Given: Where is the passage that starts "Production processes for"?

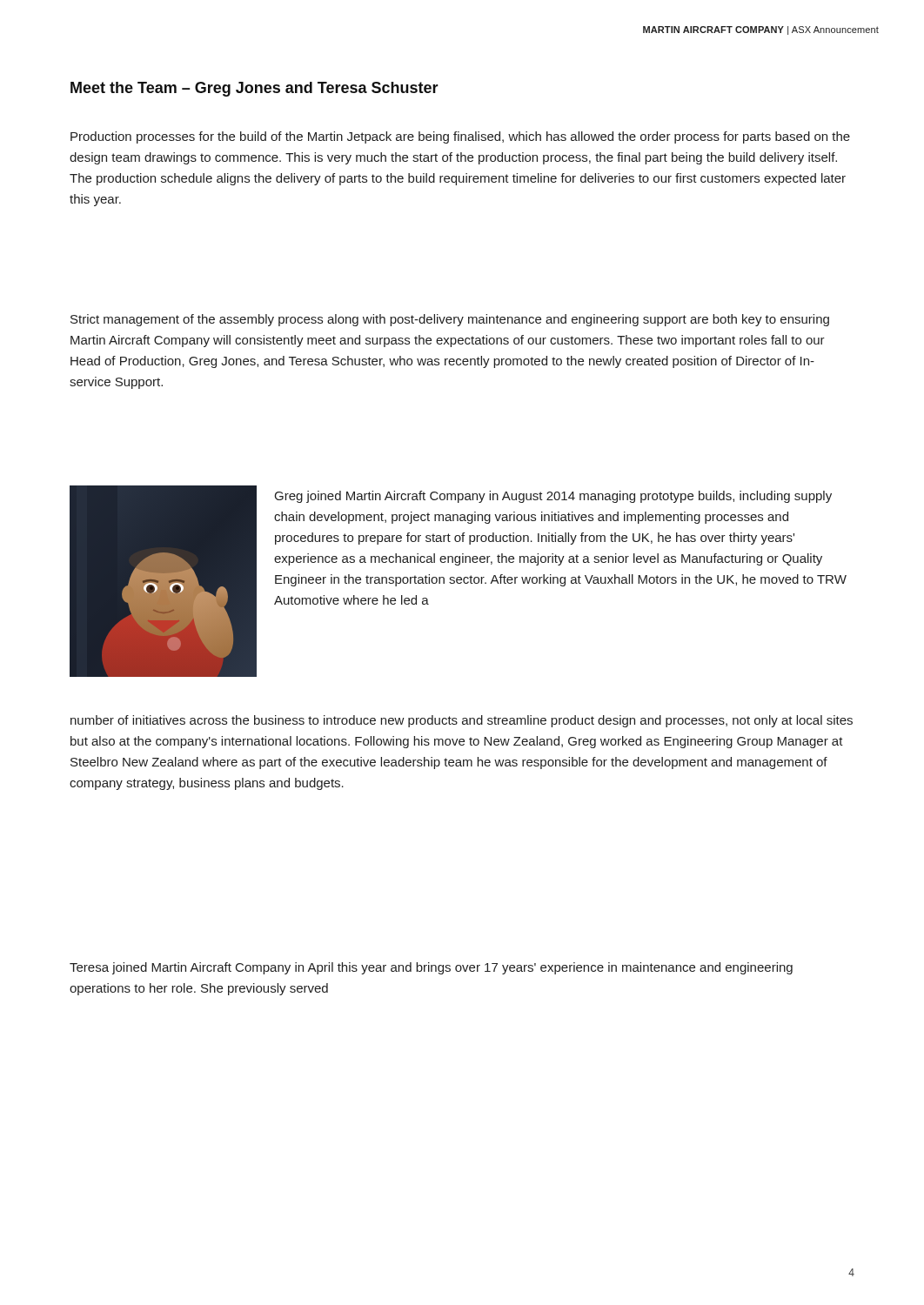Looking at the screenshot, I should click(460, 167).
